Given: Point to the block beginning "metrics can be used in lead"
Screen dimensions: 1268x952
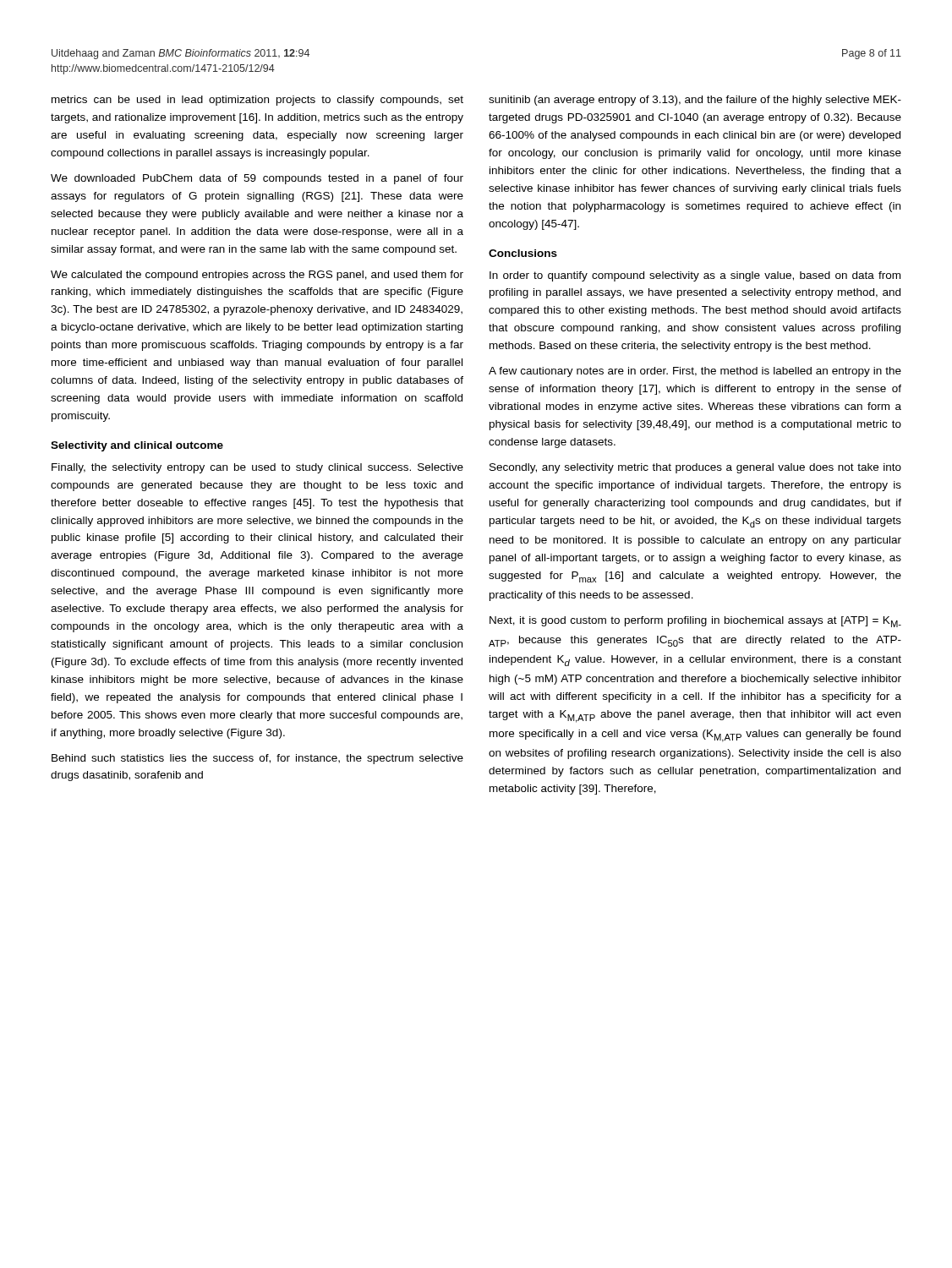Looking at the screenshot, I should point(257,127).
